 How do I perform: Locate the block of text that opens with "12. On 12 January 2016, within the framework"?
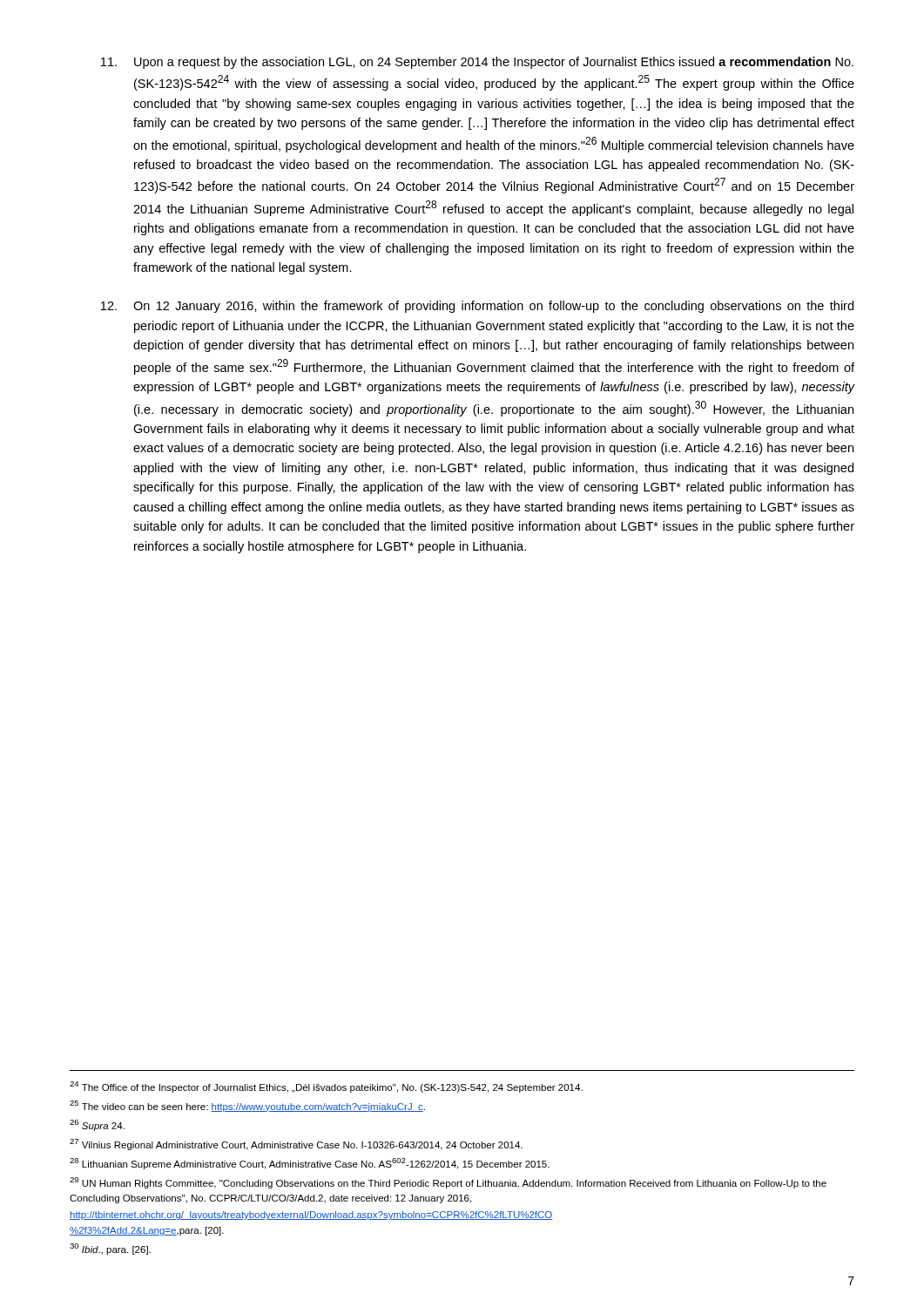click(x=462, y=426)
